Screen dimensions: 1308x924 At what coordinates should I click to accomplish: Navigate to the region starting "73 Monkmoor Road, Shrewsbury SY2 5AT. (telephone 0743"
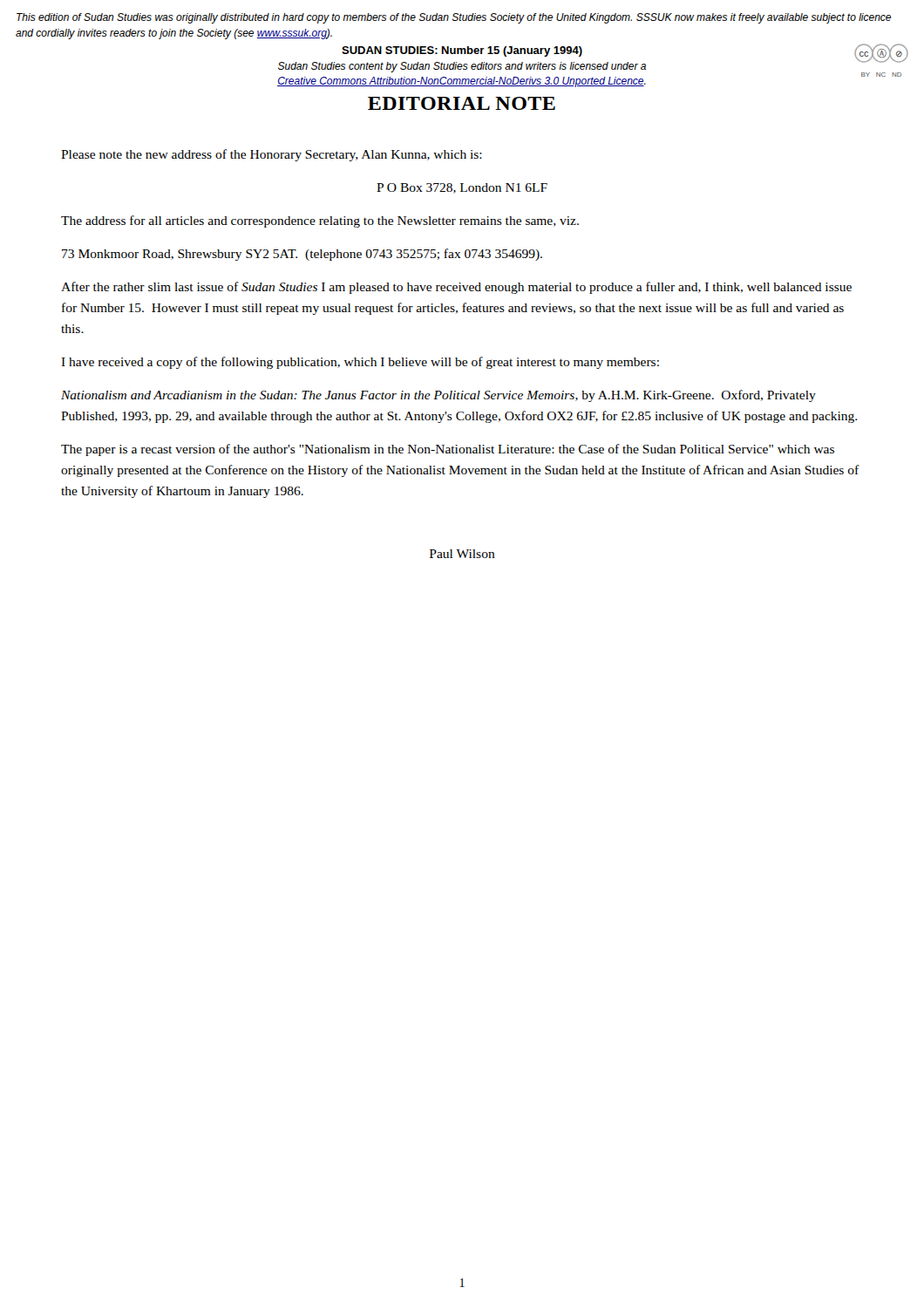(302, 254)
